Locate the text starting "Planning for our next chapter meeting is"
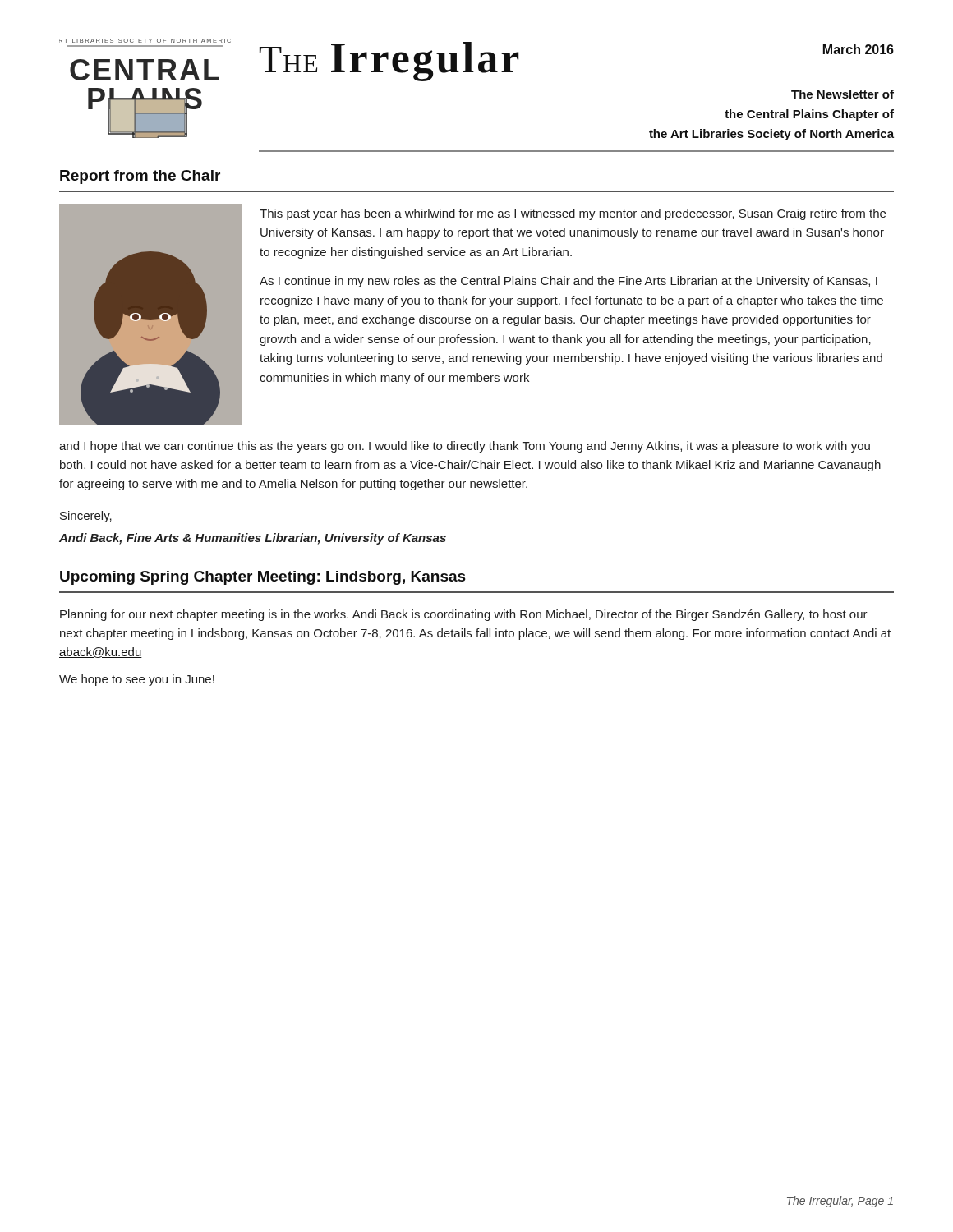The width and height of the screenshot is (953, 1232). [x=475, y=633]
